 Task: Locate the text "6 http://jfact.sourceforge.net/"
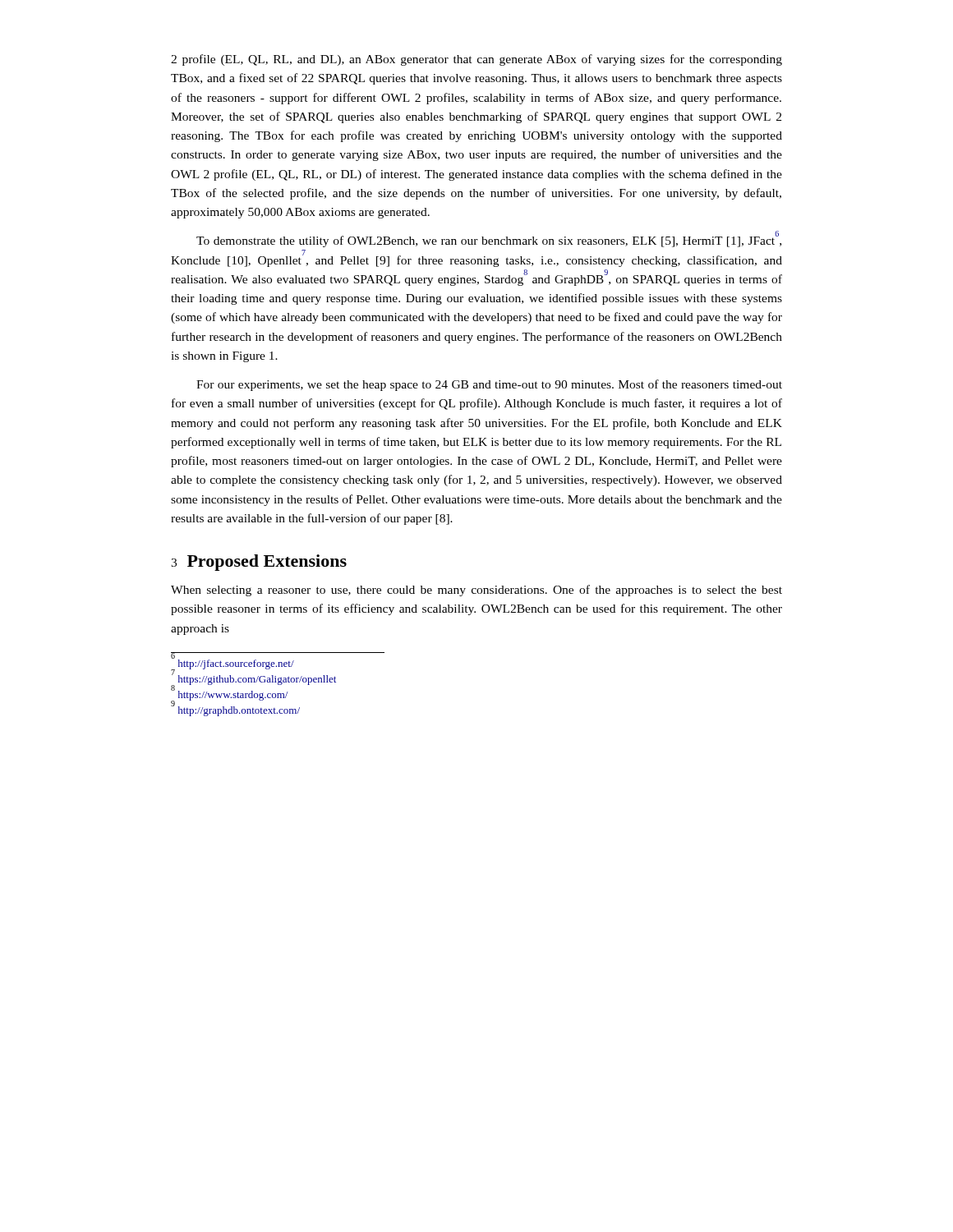pos(232,663)
